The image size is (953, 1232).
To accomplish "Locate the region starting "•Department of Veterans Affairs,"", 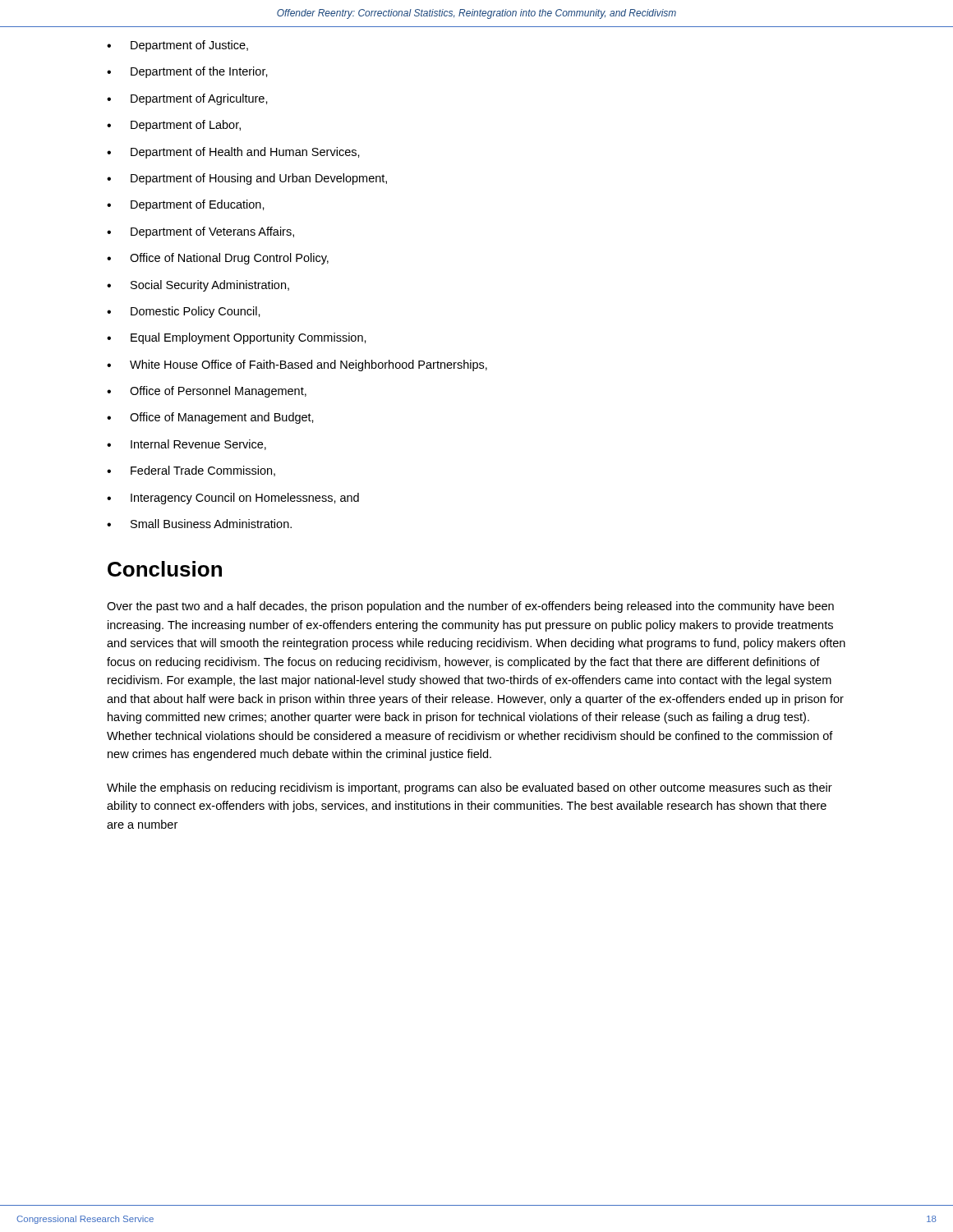I will point(201,232).
